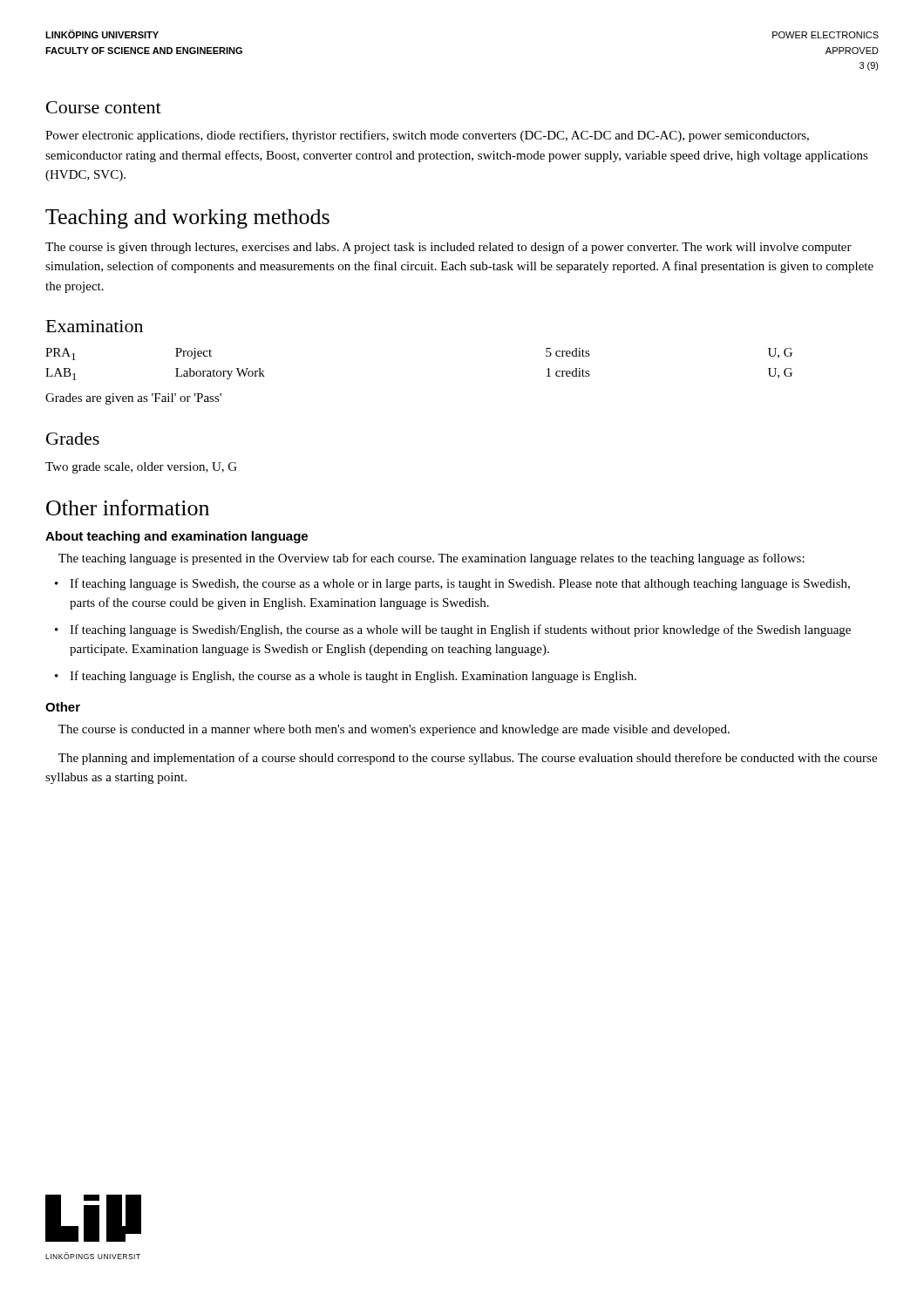Find the table that mentions "5 credits"
Viewport: 924px width, 1308px height.
tap(462, 364)
